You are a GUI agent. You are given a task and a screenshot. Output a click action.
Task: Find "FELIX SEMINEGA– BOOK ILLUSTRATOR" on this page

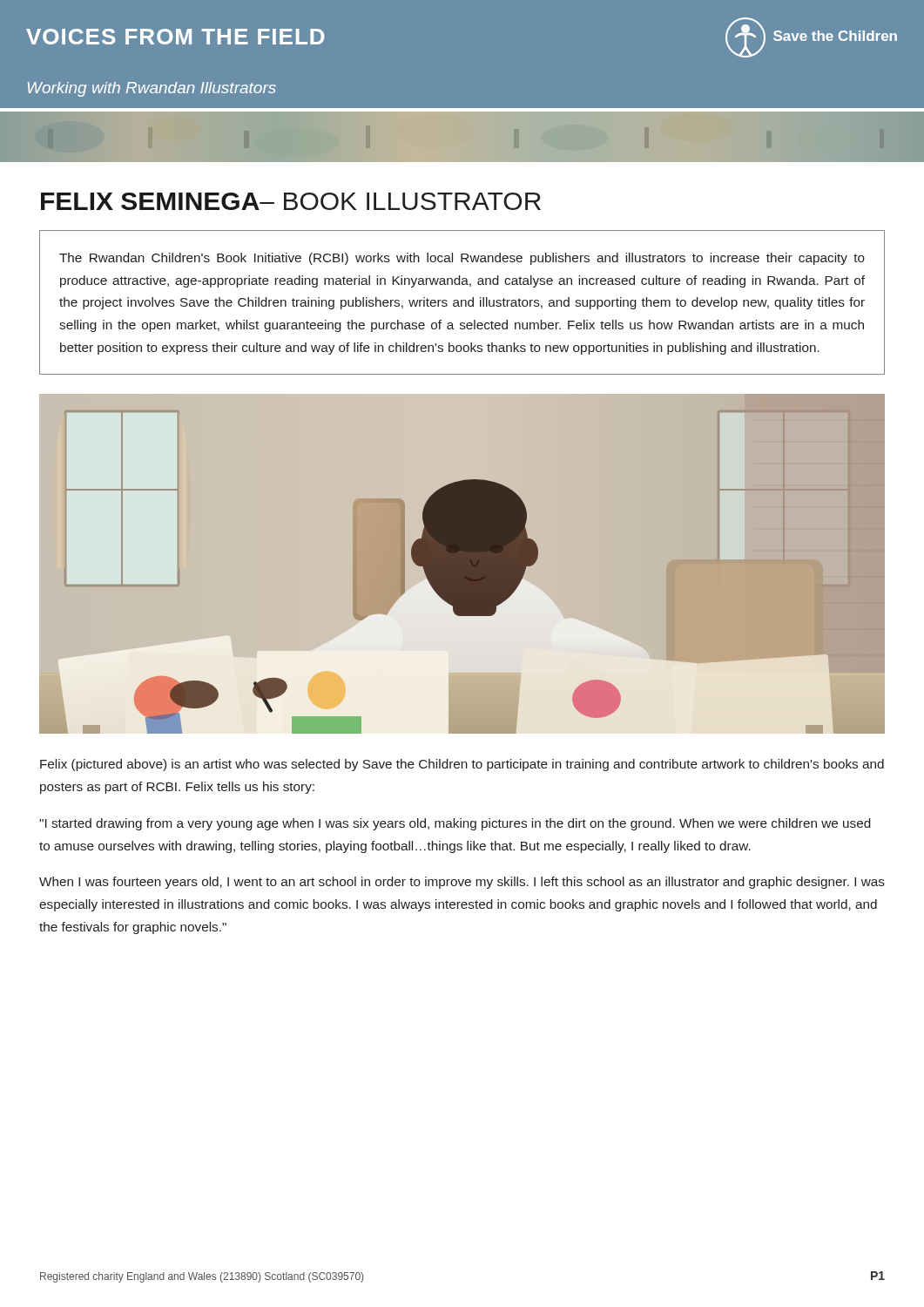coord(291,201)
